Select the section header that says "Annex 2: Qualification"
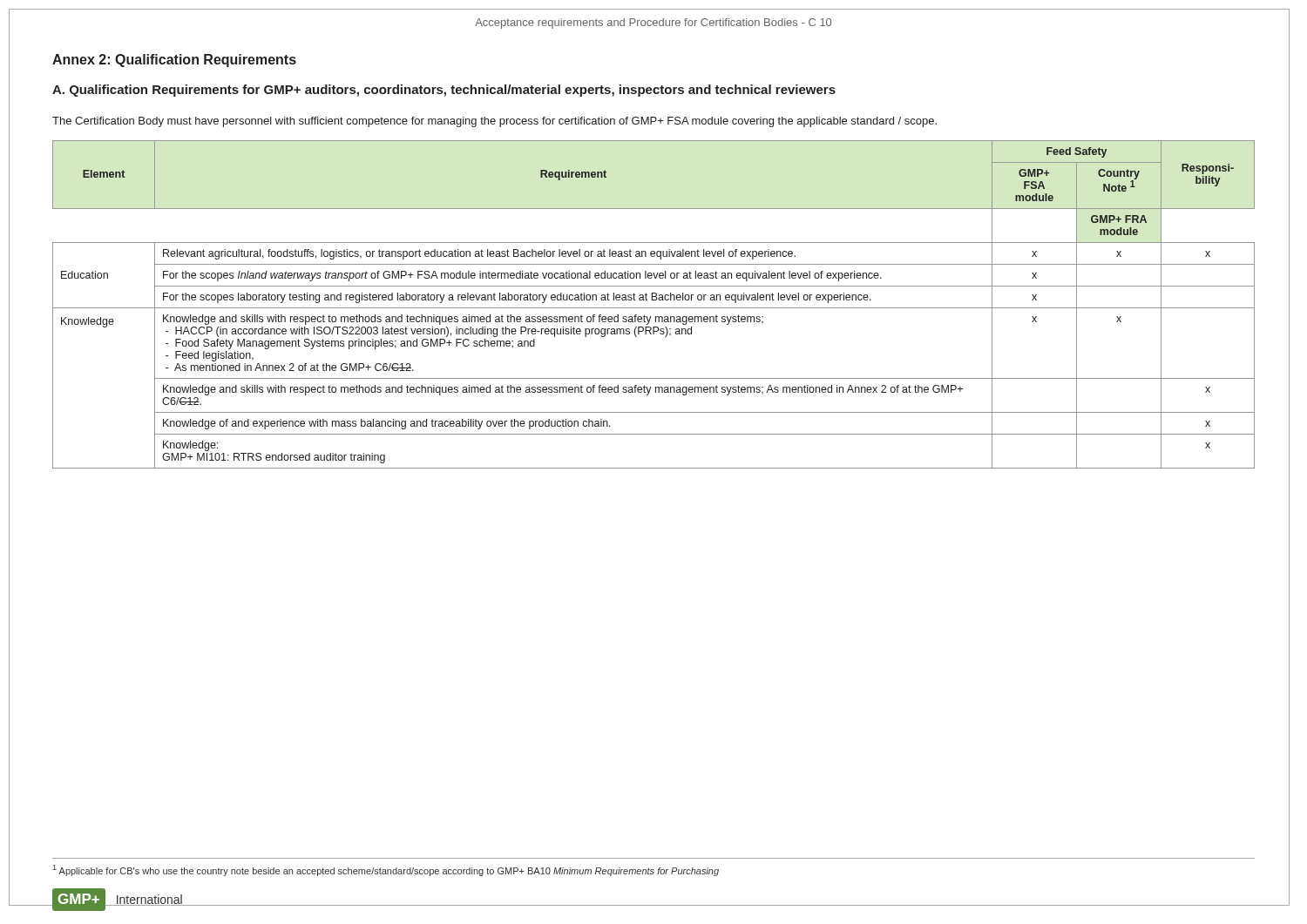Image resolution: width=1307 pixels, height=924 pixels. click(x=174, y=60)
